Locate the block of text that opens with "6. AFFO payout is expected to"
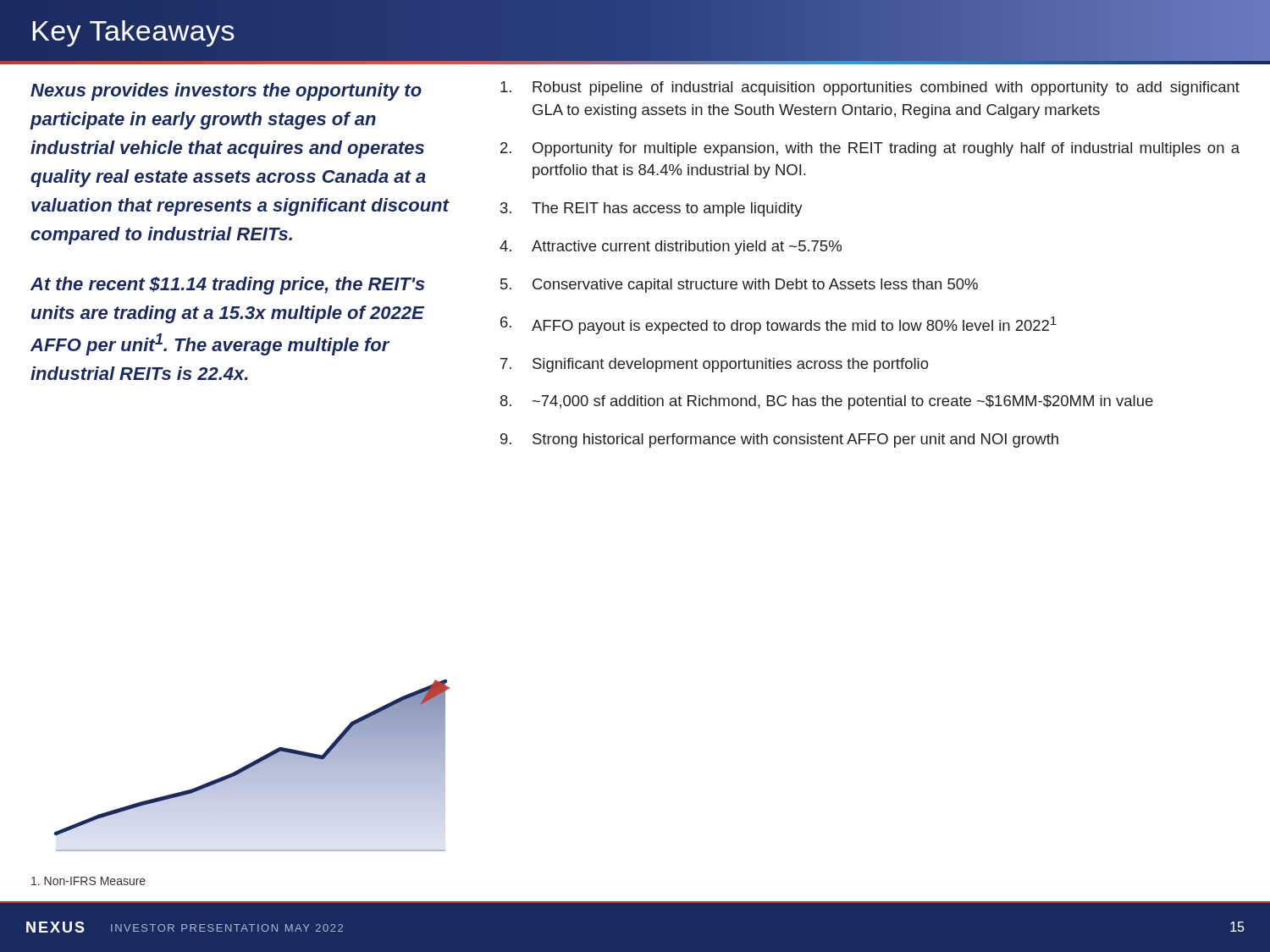 [x=870, y=324]
